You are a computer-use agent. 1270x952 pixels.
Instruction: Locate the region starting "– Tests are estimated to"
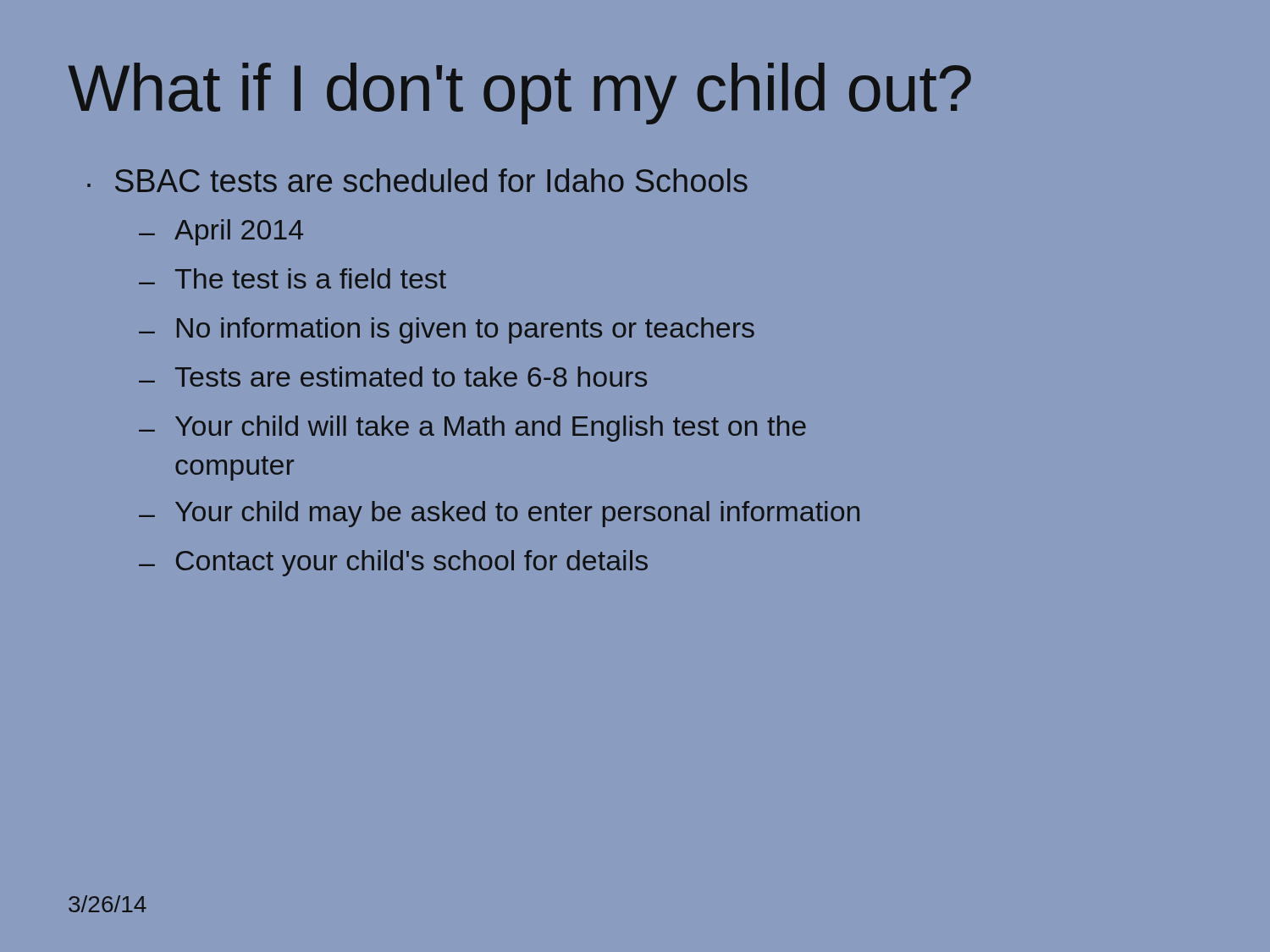(x=393, y=378)
